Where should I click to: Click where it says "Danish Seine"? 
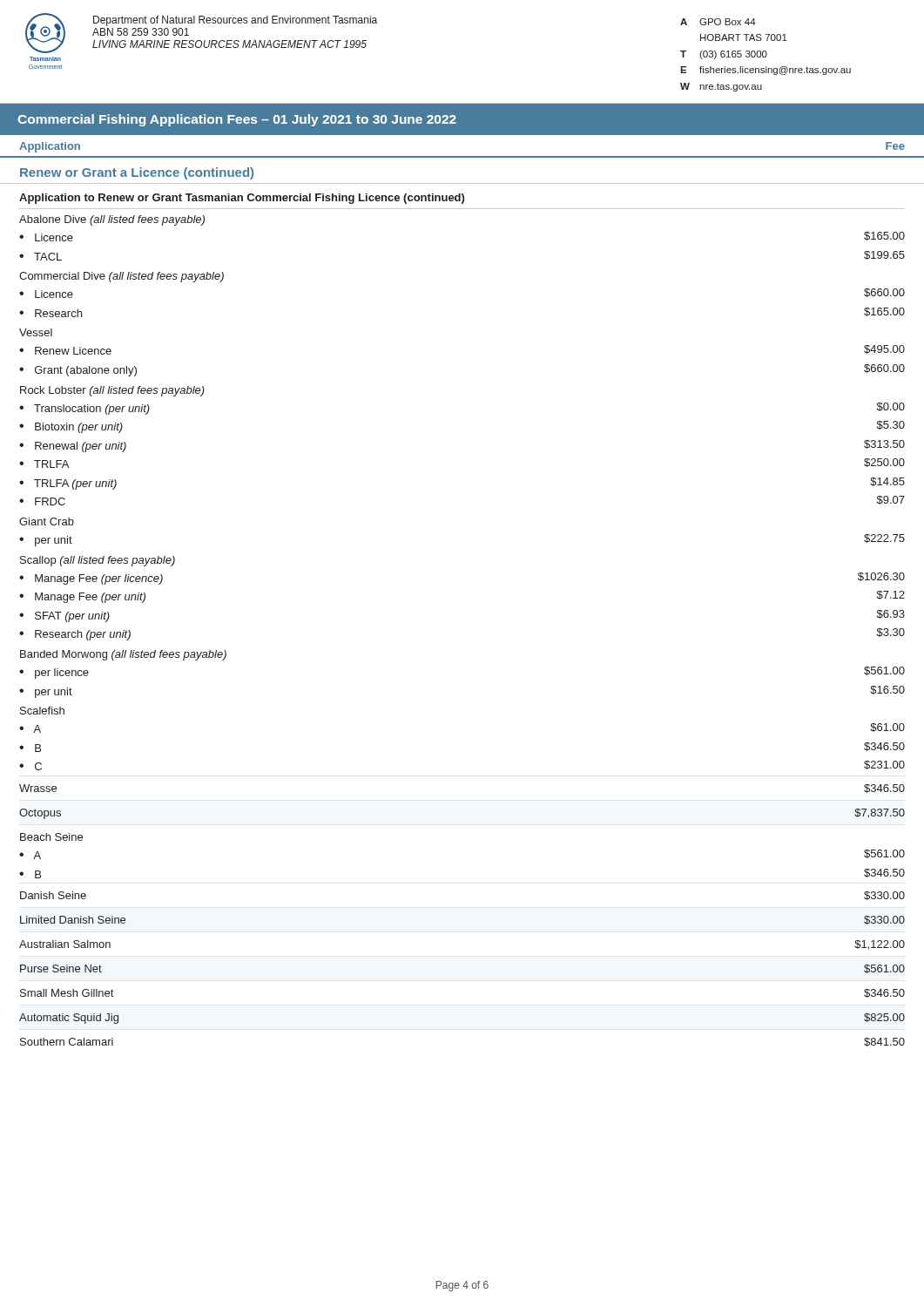point(53,895)
